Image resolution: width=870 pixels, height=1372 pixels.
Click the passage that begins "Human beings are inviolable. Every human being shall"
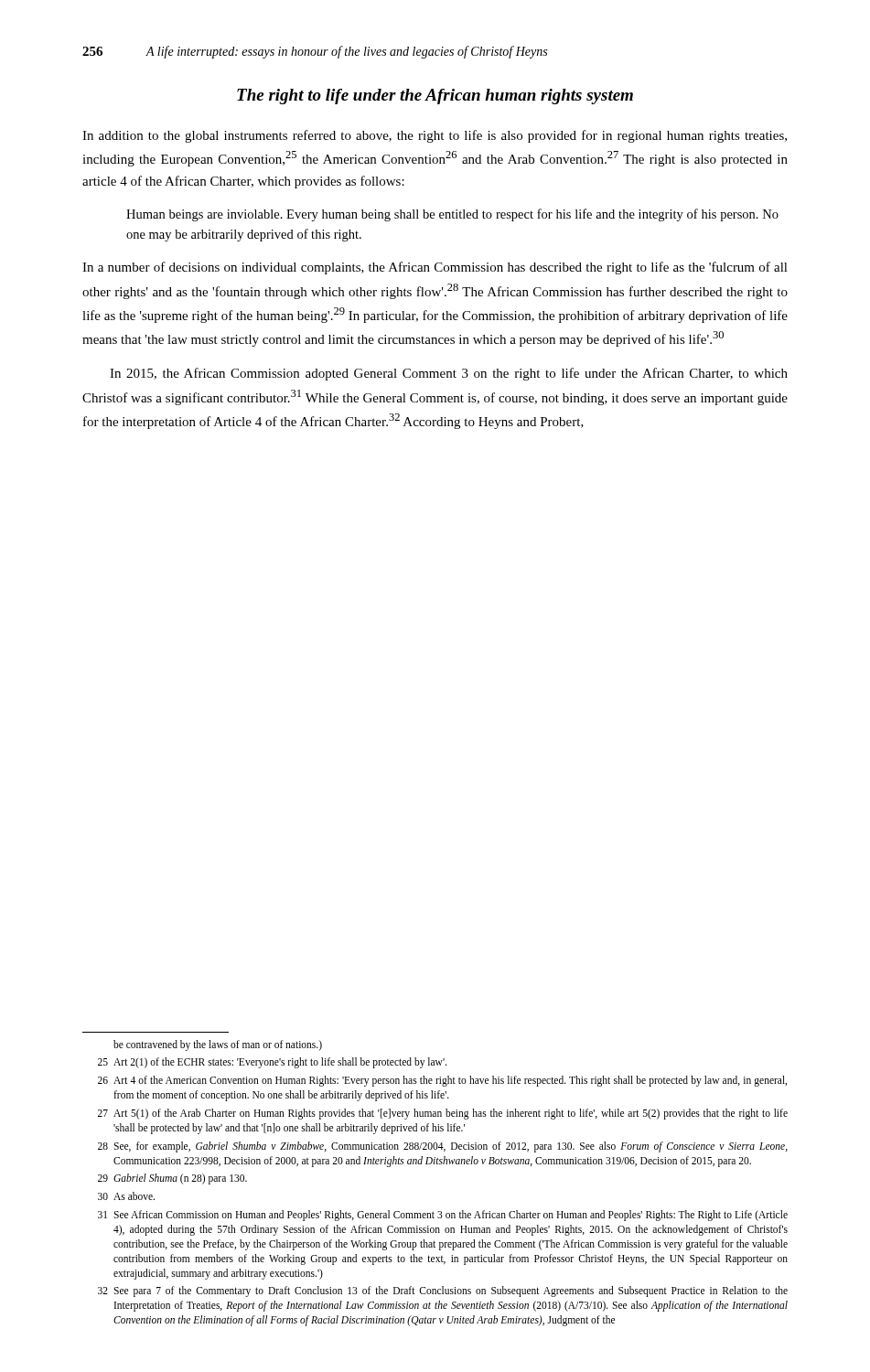coord(452,224)
